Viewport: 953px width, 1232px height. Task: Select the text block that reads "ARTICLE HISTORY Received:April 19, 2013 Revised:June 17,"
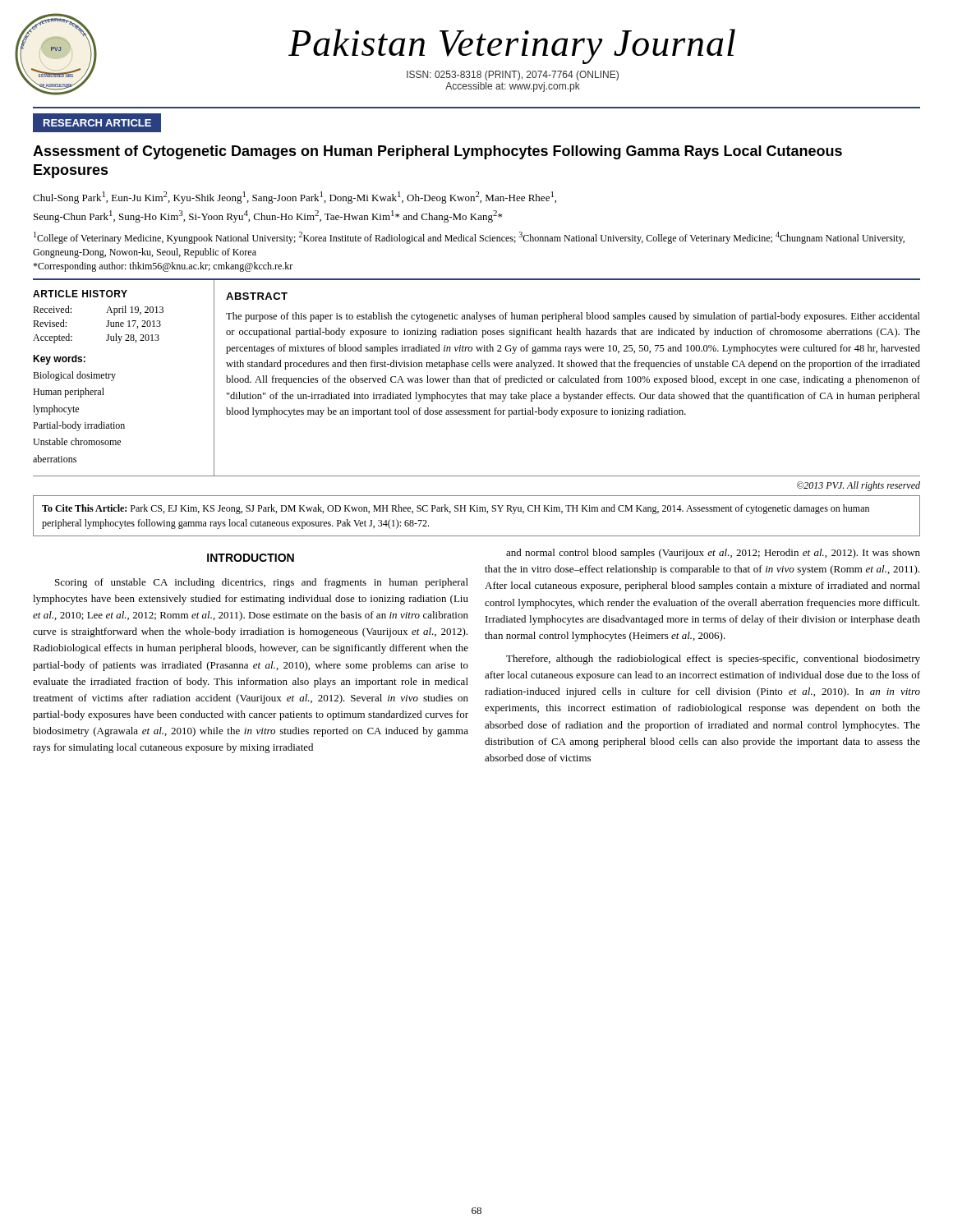pyautogui.click(x=119, y=378)
